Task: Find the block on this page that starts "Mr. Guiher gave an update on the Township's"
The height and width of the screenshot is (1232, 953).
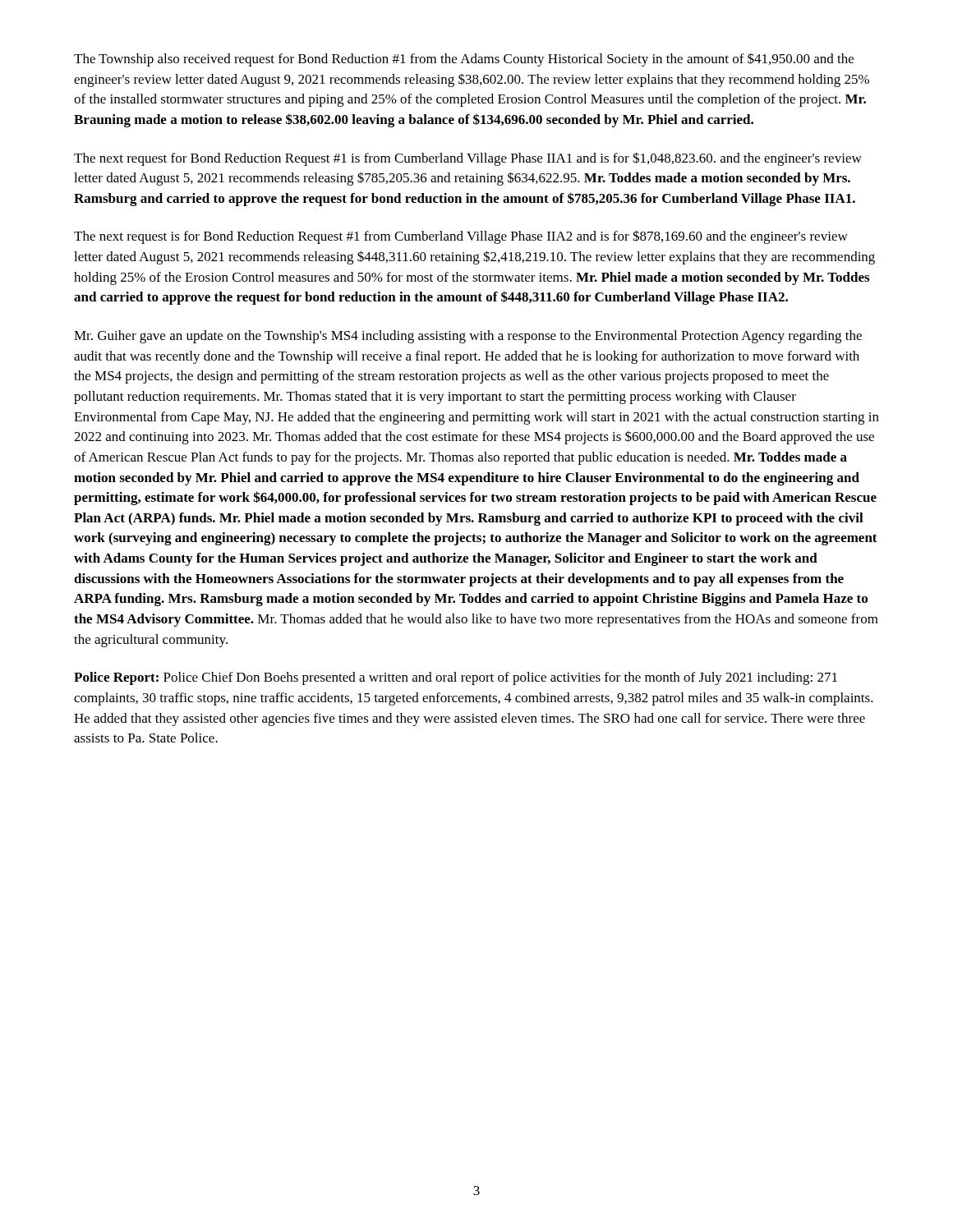Action: click(476, 487)
